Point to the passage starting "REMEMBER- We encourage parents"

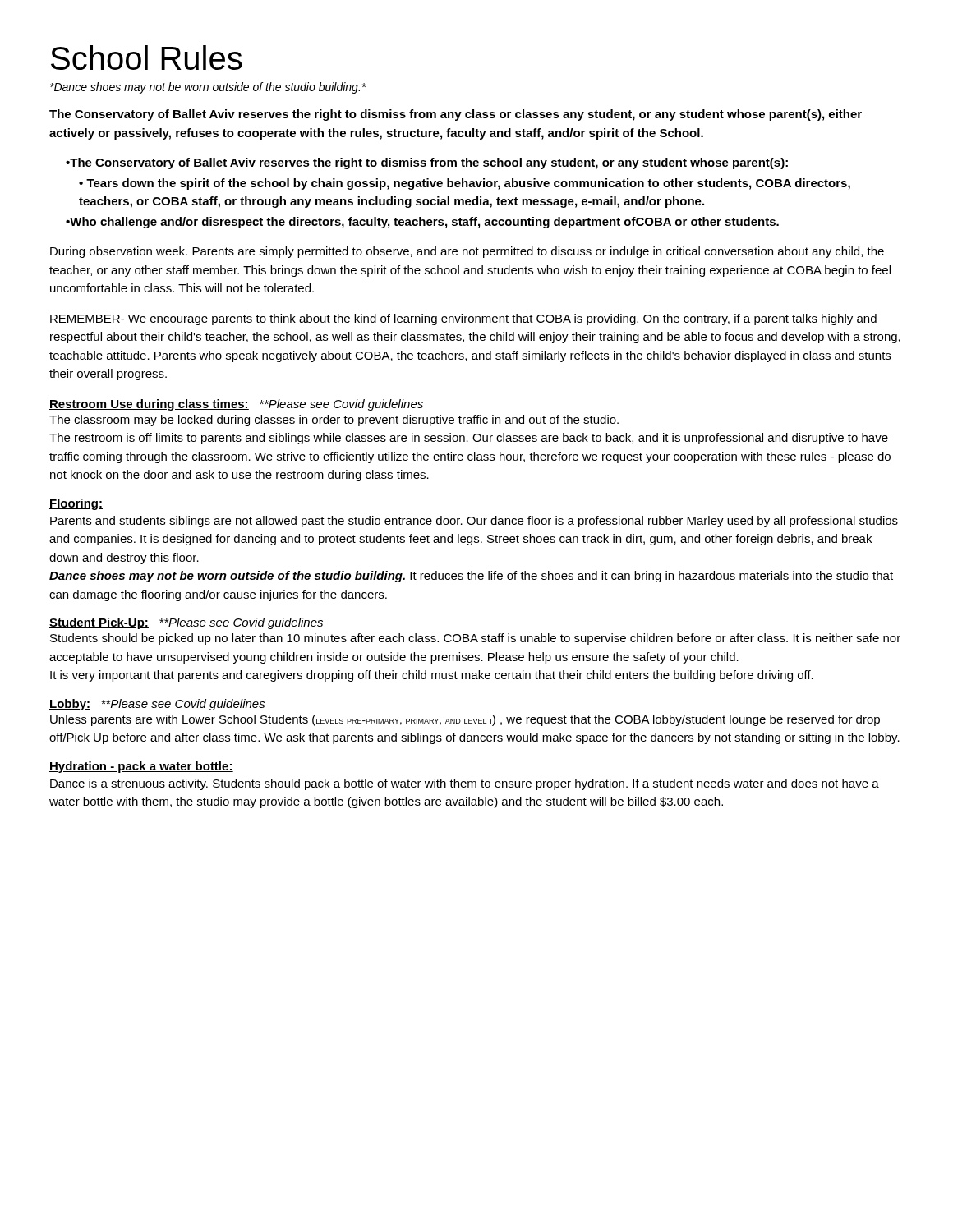(x=475, y=346)
